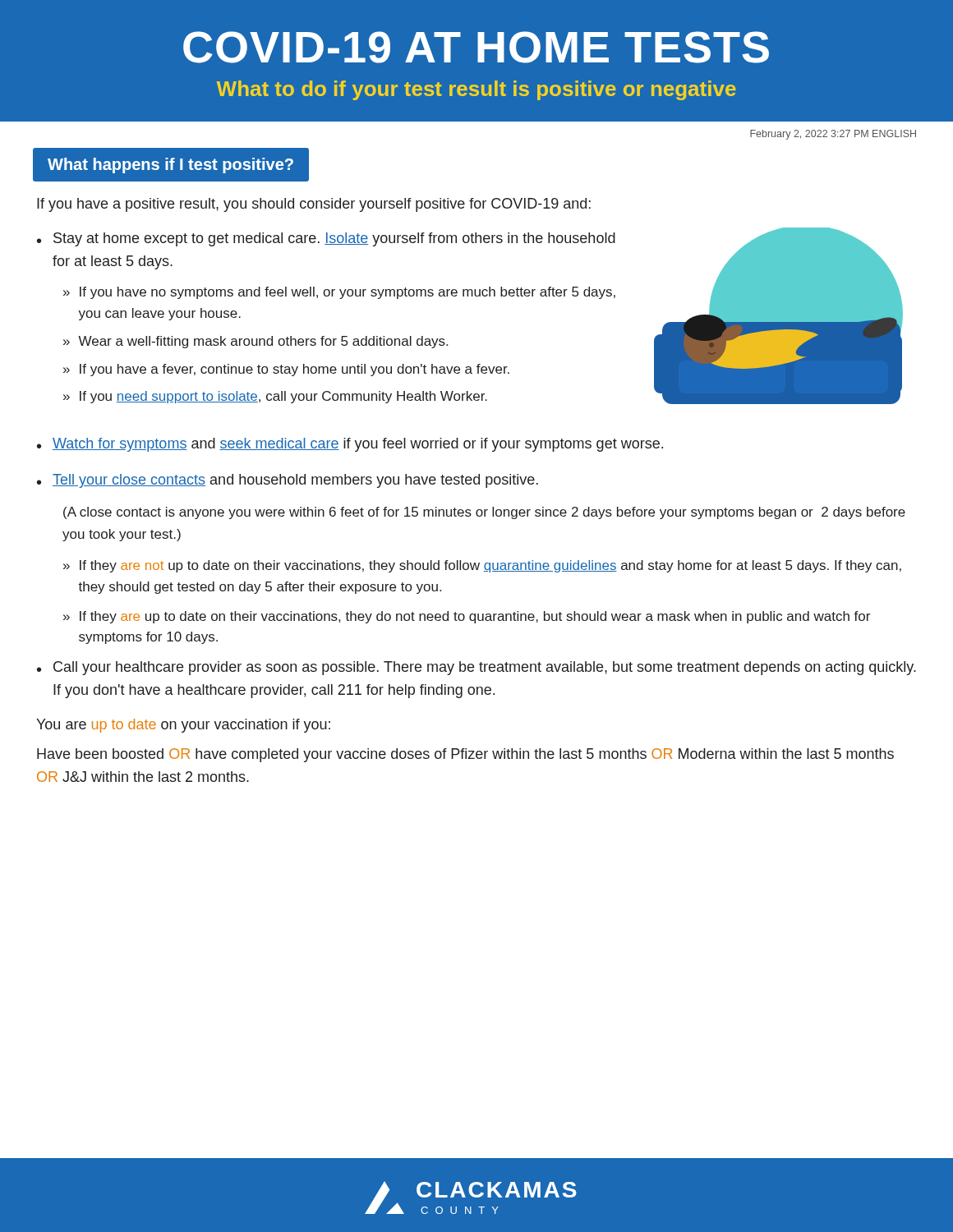Find the logo

tap(476, 1195)
